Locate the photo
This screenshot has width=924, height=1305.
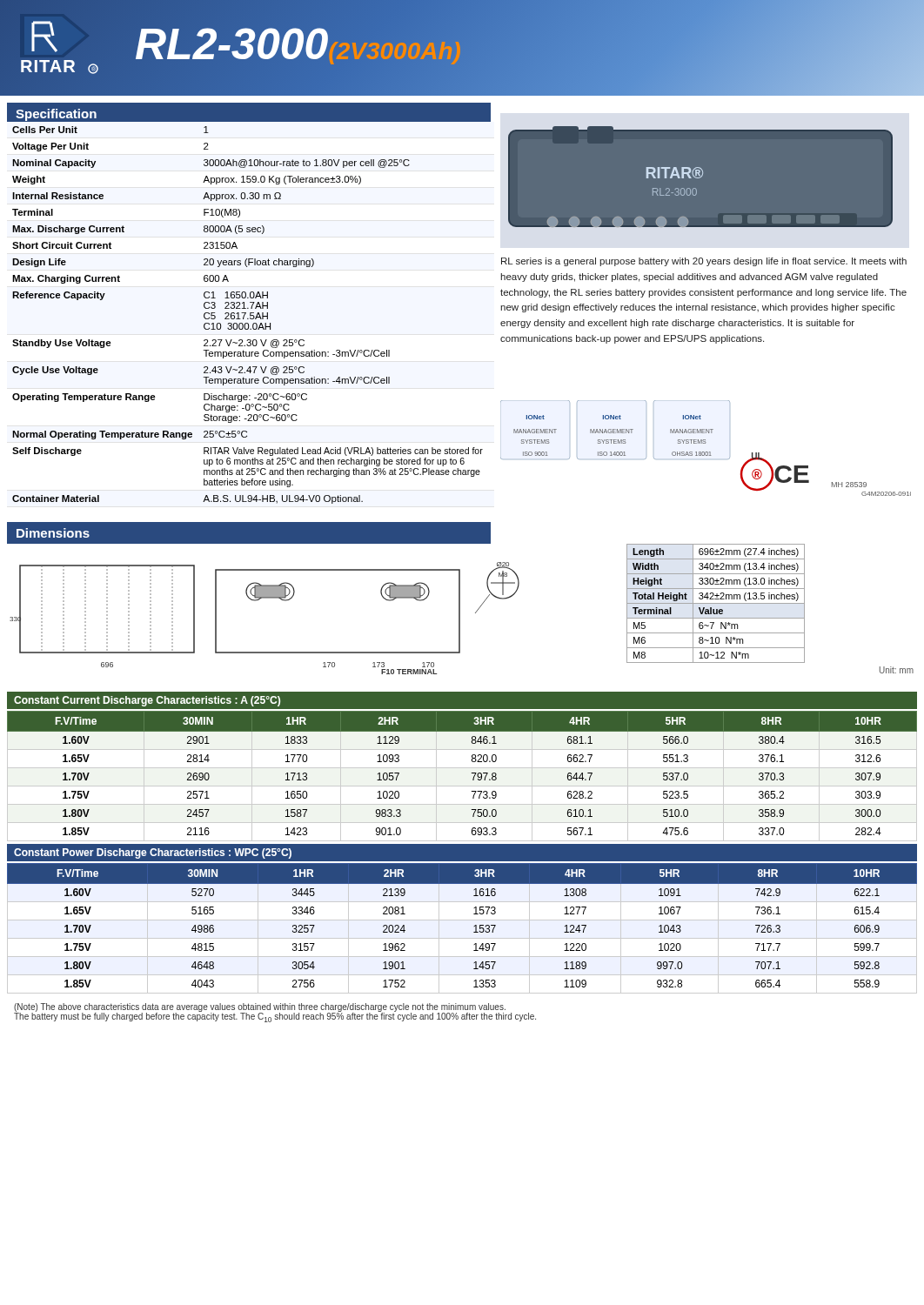coord(705,183)
